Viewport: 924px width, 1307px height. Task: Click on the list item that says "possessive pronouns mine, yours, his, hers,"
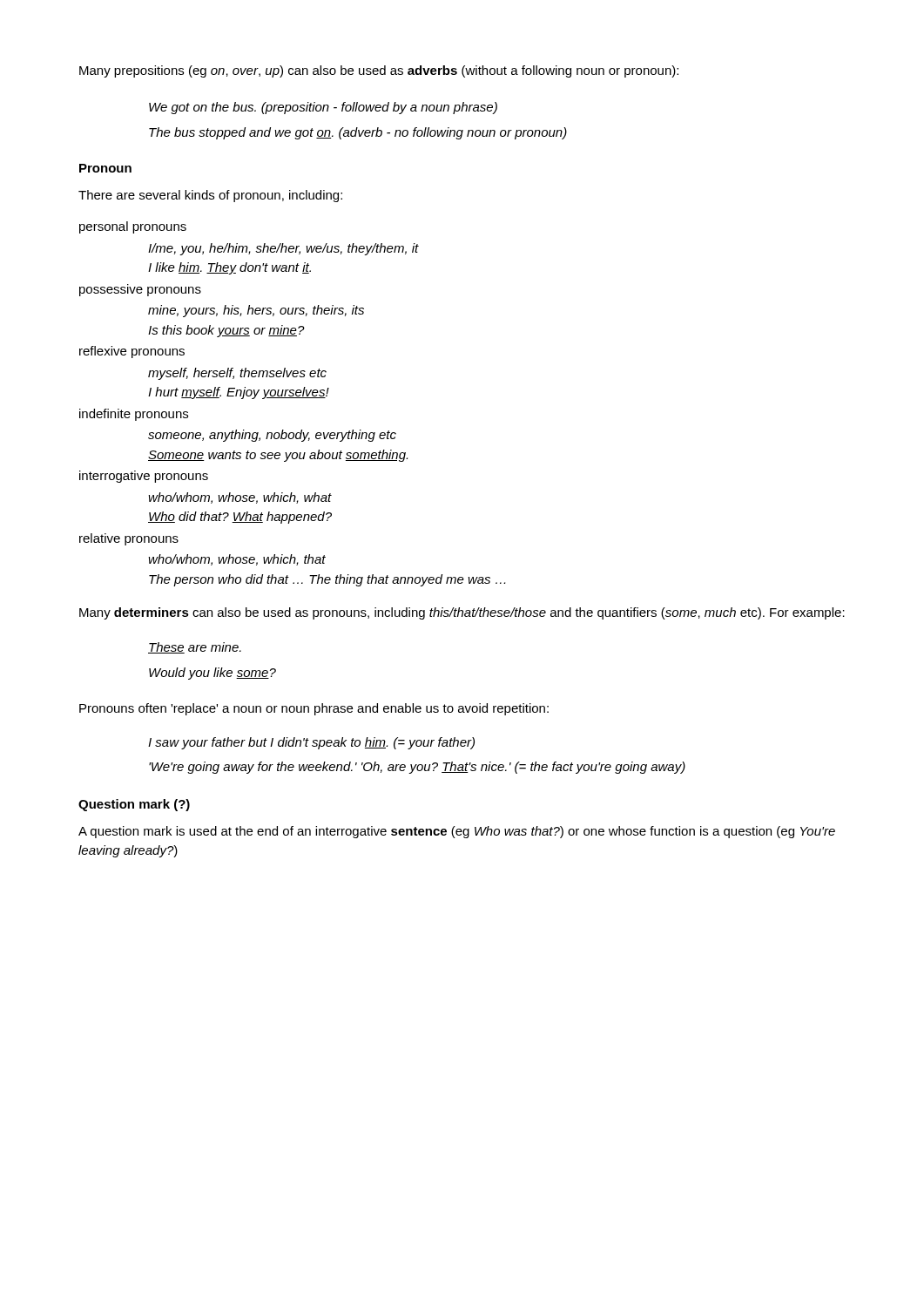(x=140, y=290)
